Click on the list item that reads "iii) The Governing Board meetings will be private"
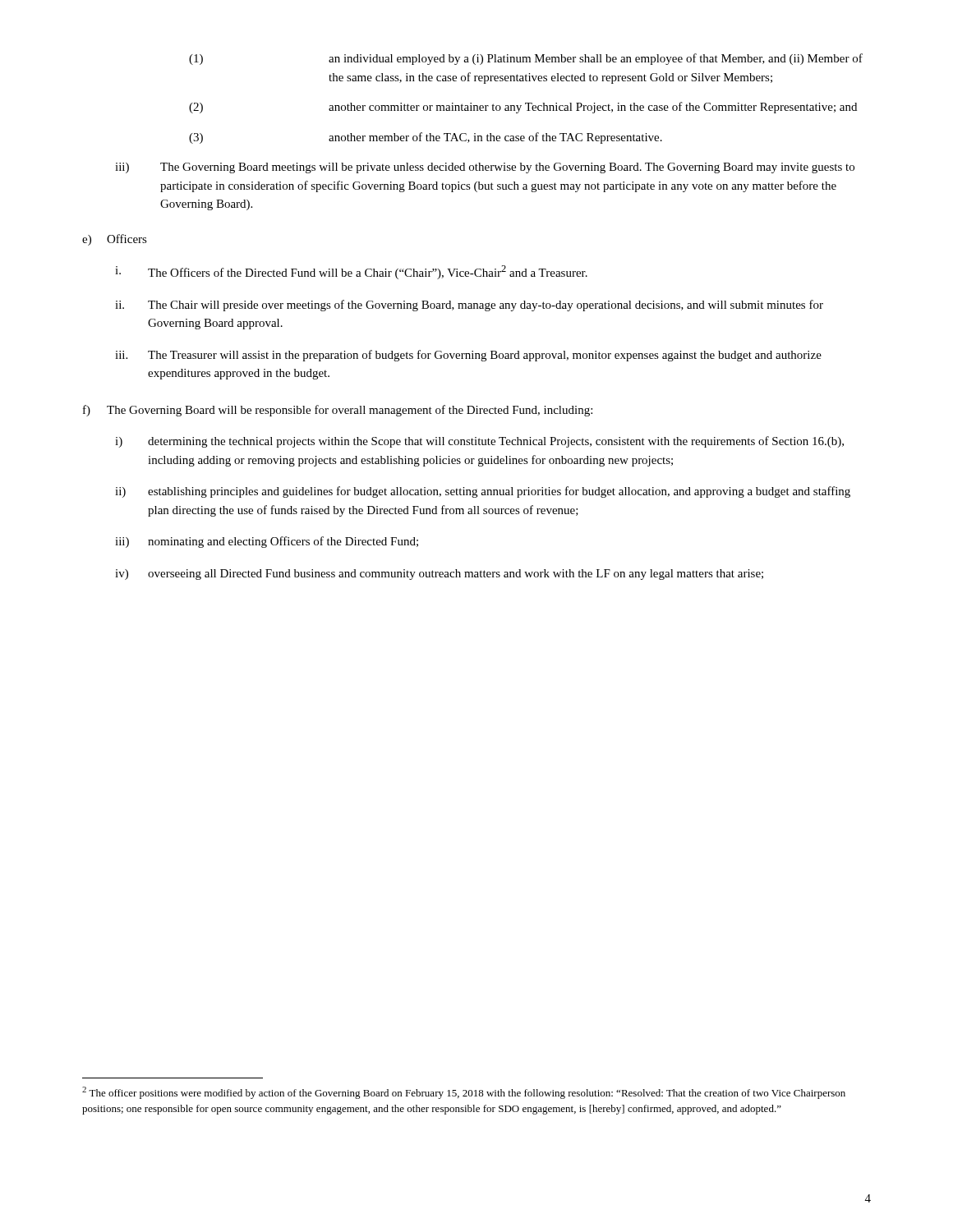Viewport: 953px width, 1232px height. (x=493, y=185)
